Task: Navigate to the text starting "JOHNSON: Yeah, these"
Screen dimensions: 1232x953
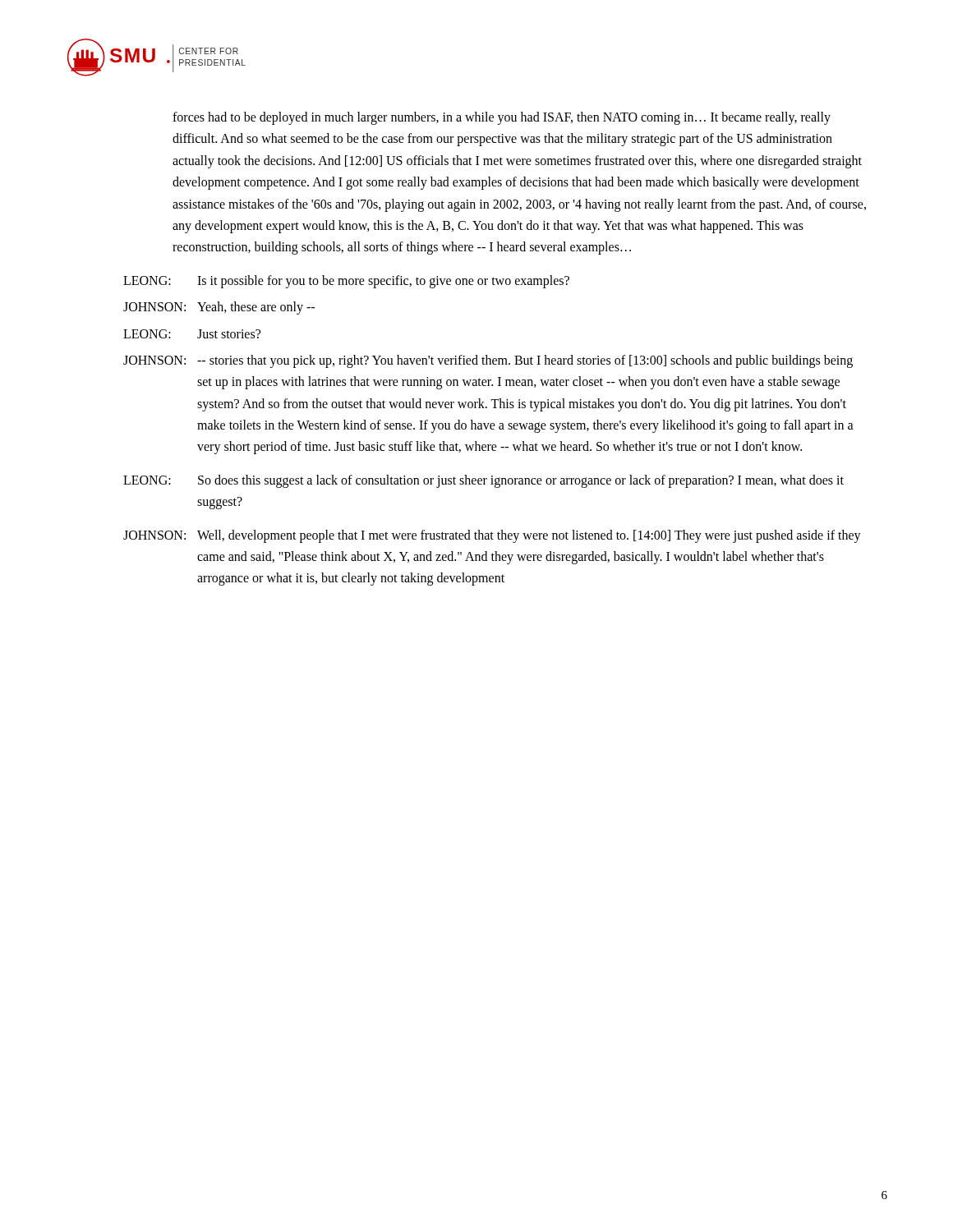Action: click(x=219, y=307)
